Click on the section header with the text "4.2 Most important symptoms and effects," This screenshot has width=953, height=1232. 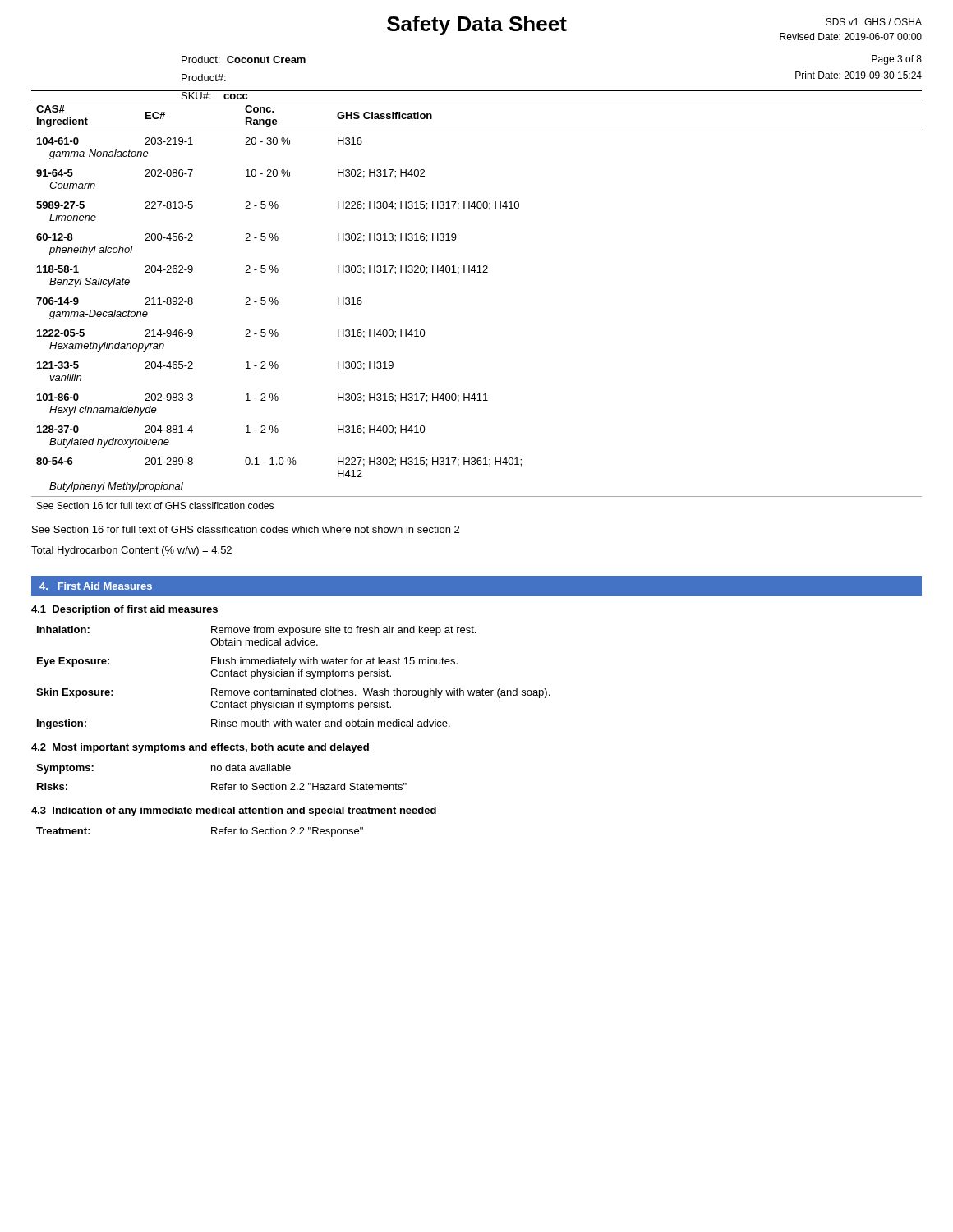[x=200, y=747]
